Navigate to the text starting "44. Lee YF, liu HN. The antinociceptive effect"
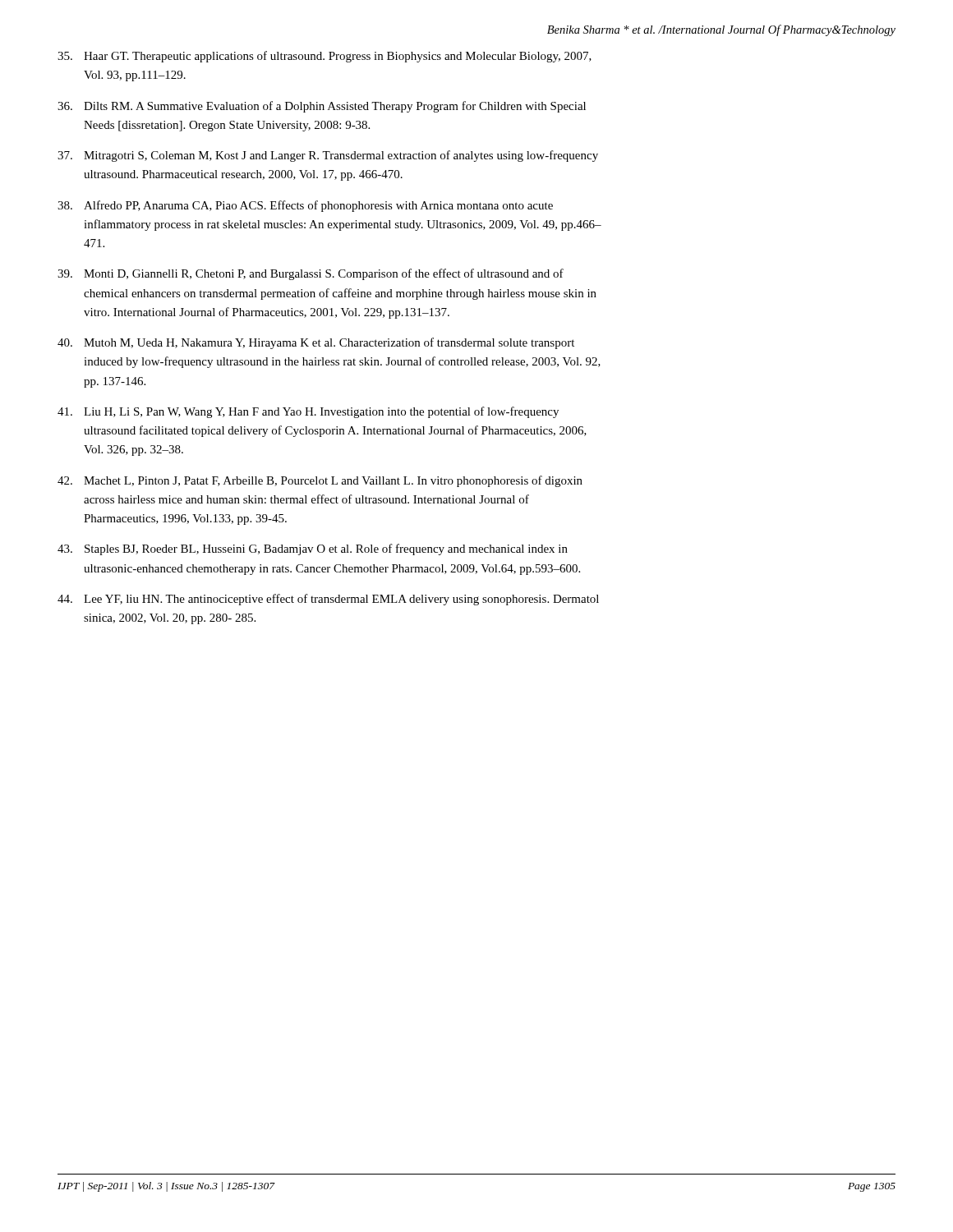 click(476, 609)
